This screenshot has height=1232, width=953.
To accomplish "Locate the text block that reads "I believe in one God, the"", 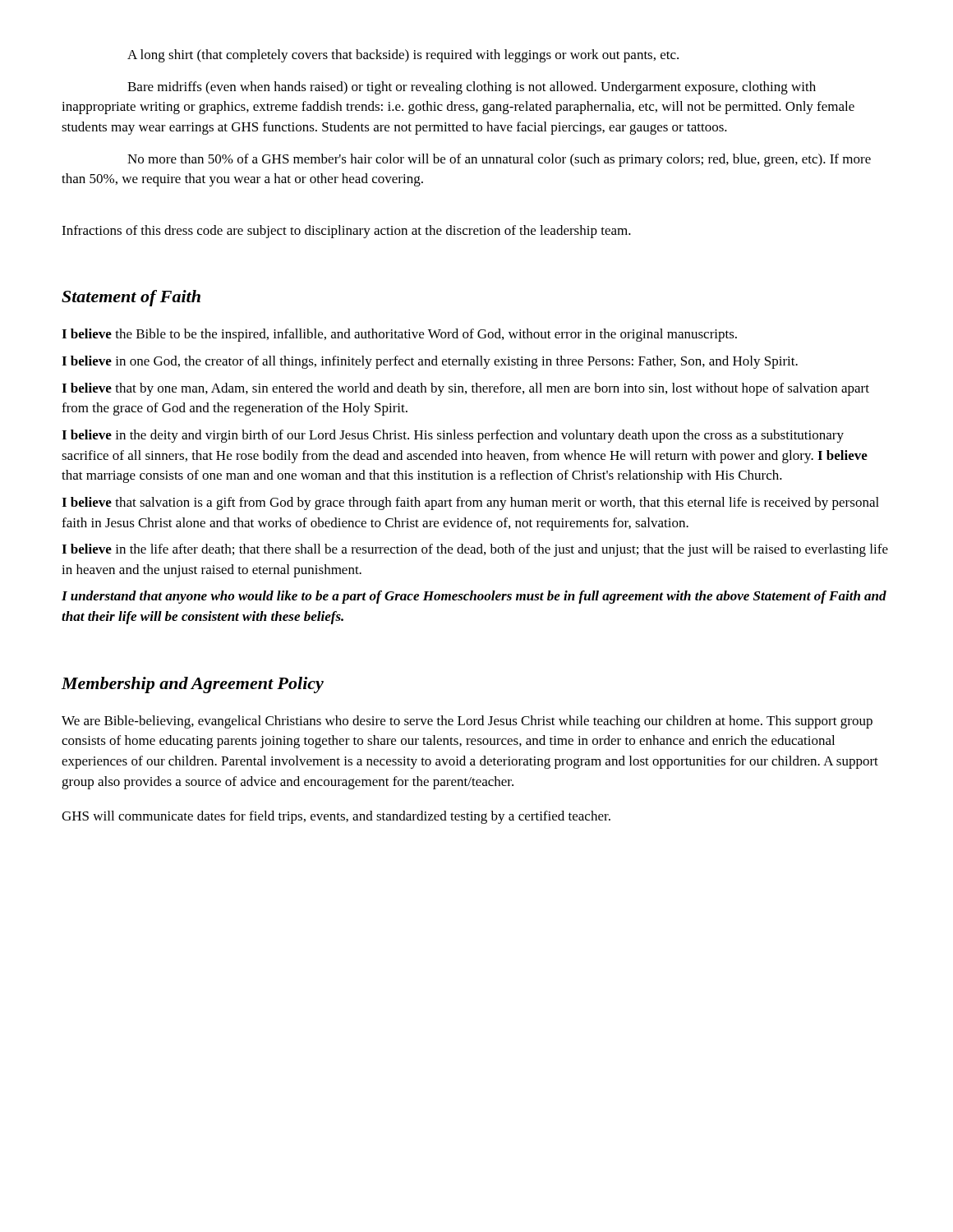I will coord(476,362).
